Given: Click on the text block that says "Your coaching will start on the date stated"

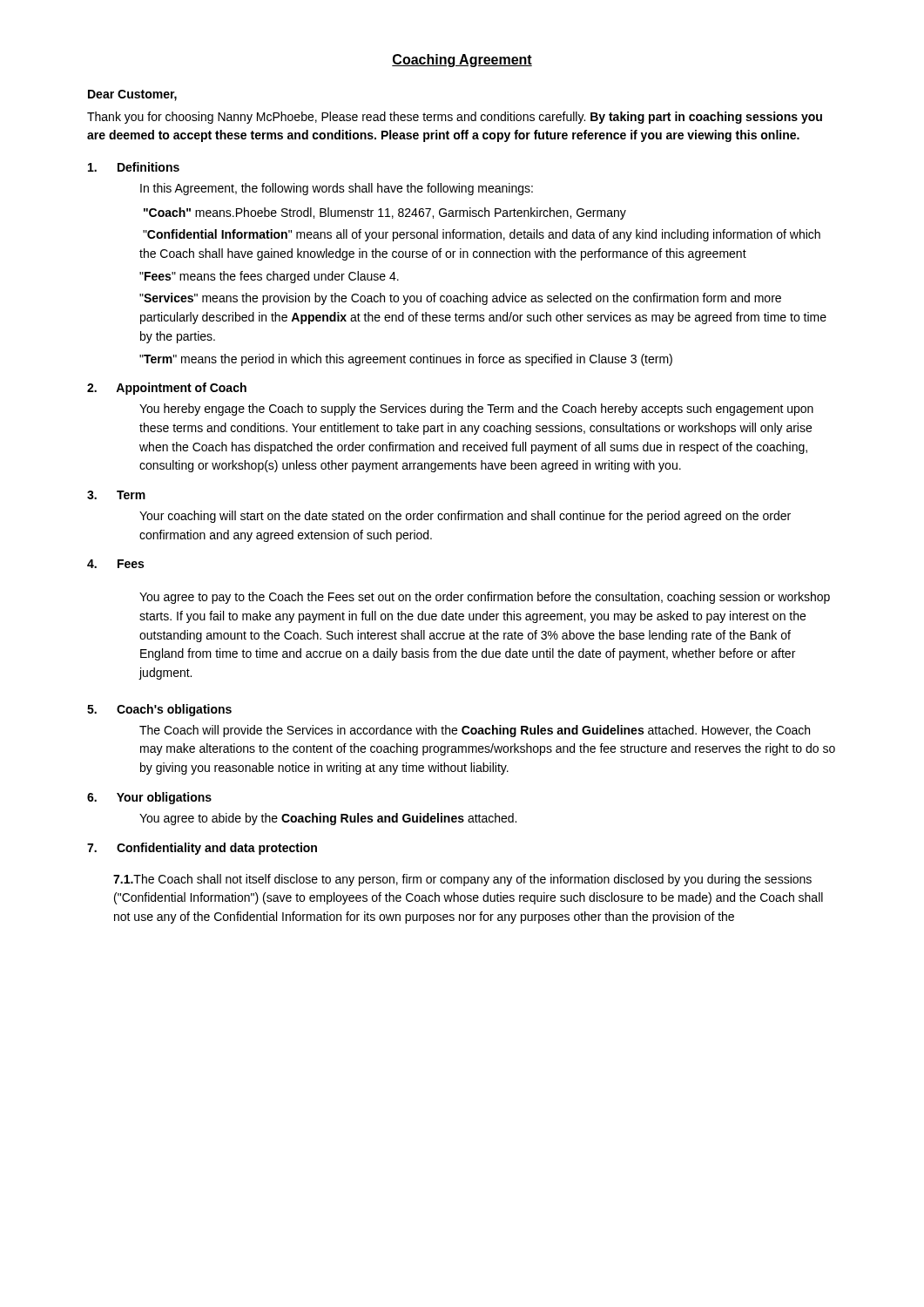Looking at the screenshot, I should [x=465, y=525].
